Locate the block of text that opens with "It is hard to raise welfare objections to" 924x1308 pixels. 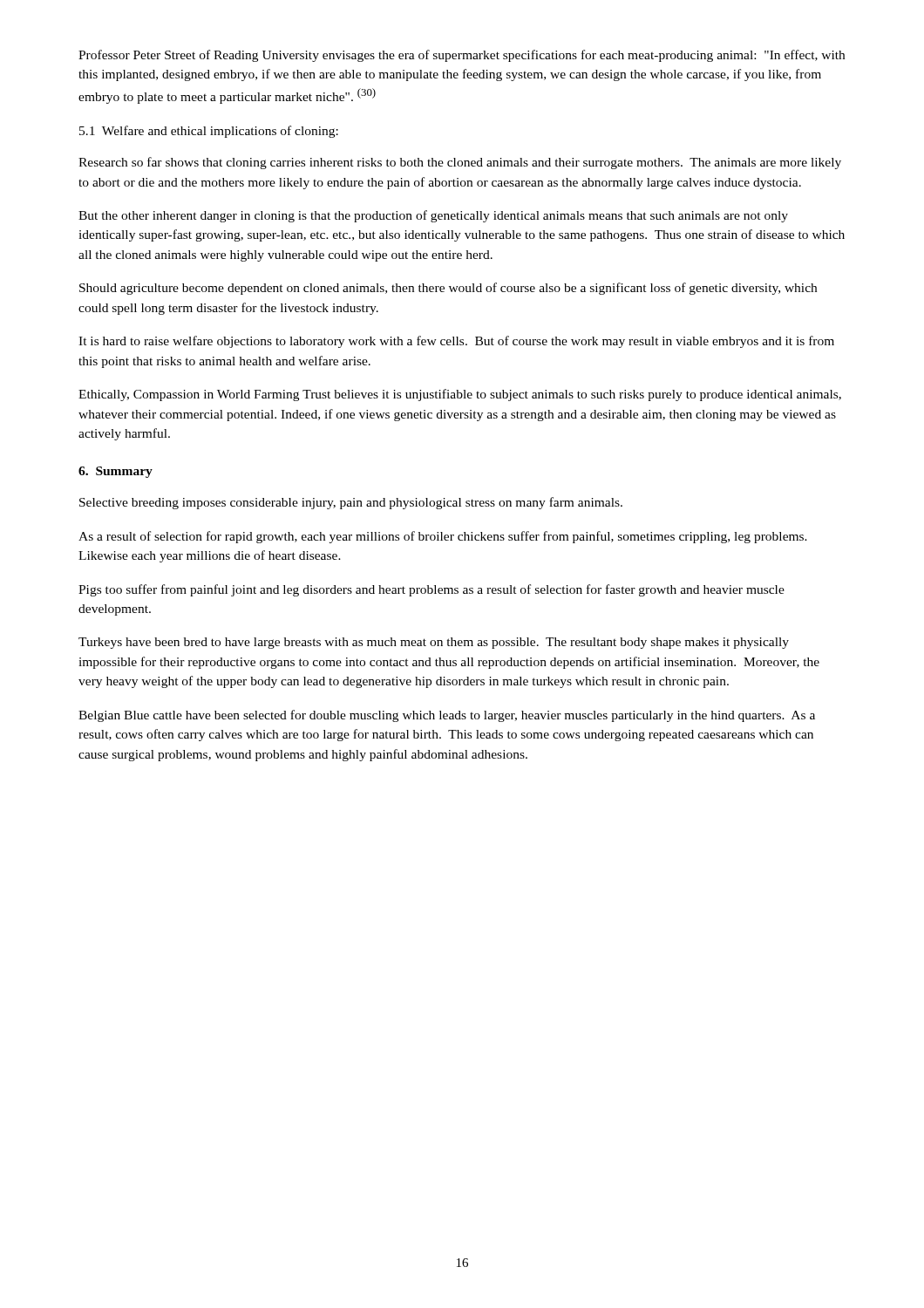457,351
